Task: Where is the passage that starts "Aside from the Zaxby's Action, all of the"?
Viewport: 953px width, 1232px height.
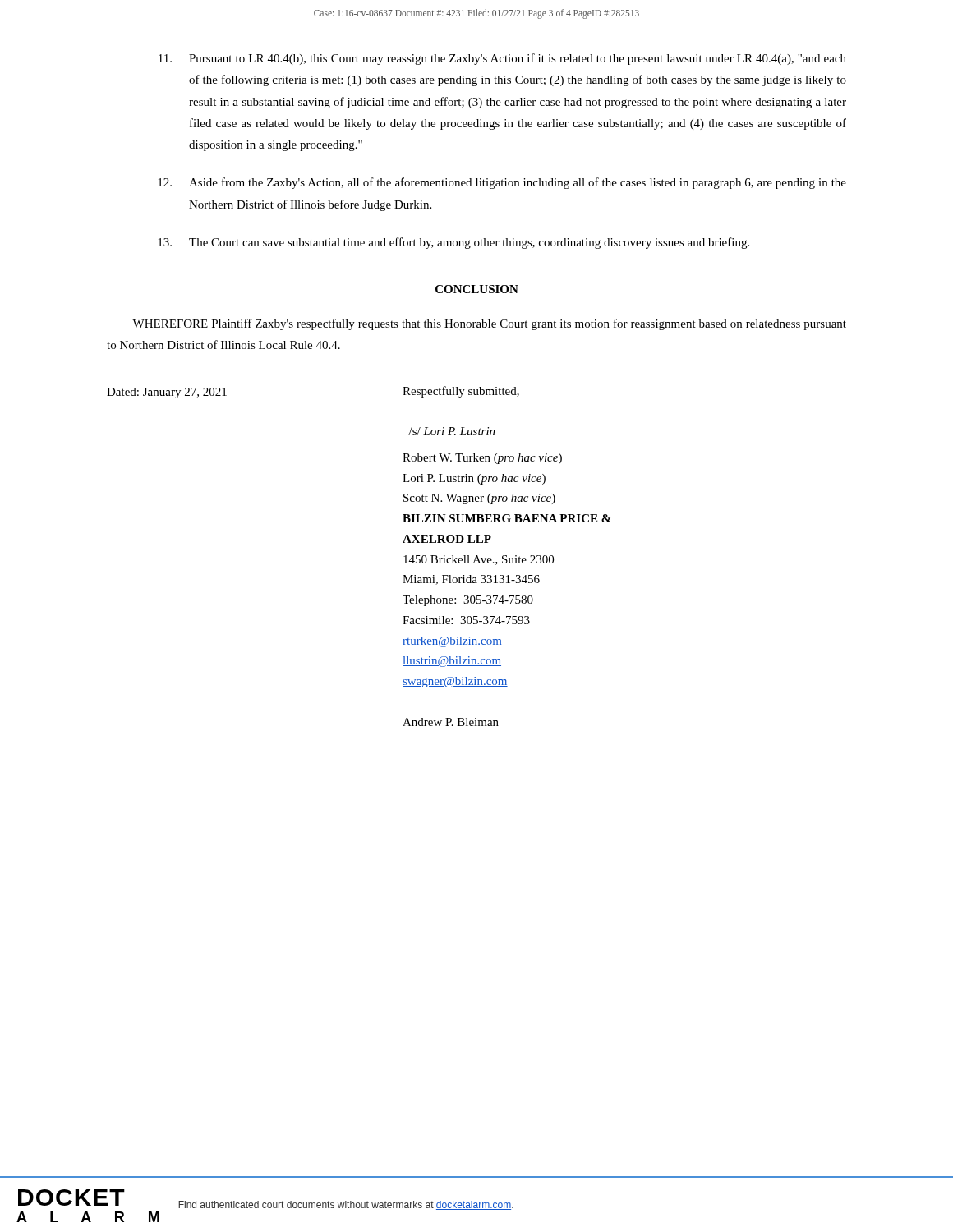Action: point(476,193)
